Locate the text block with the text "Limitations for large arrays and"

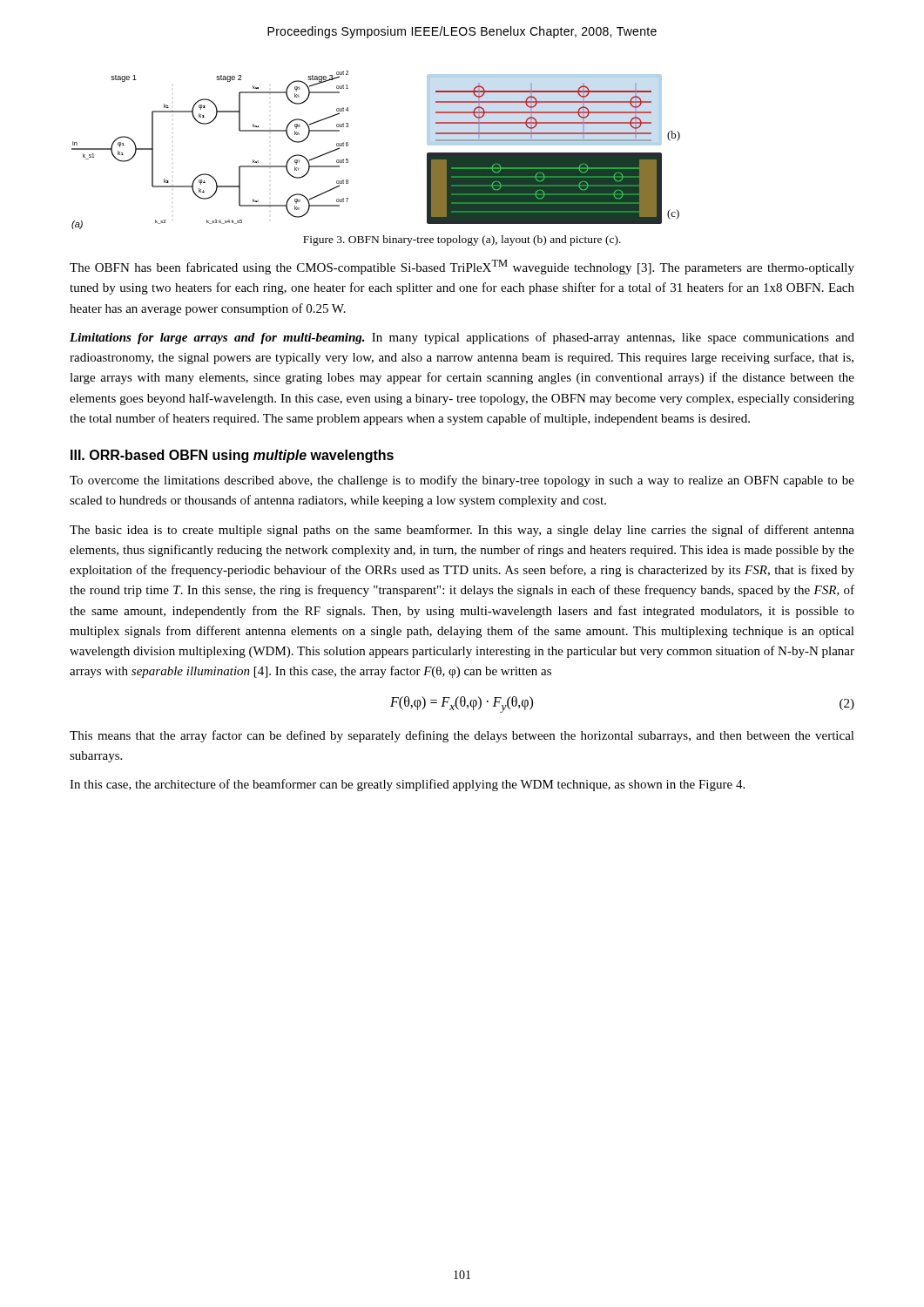point(462,378)
